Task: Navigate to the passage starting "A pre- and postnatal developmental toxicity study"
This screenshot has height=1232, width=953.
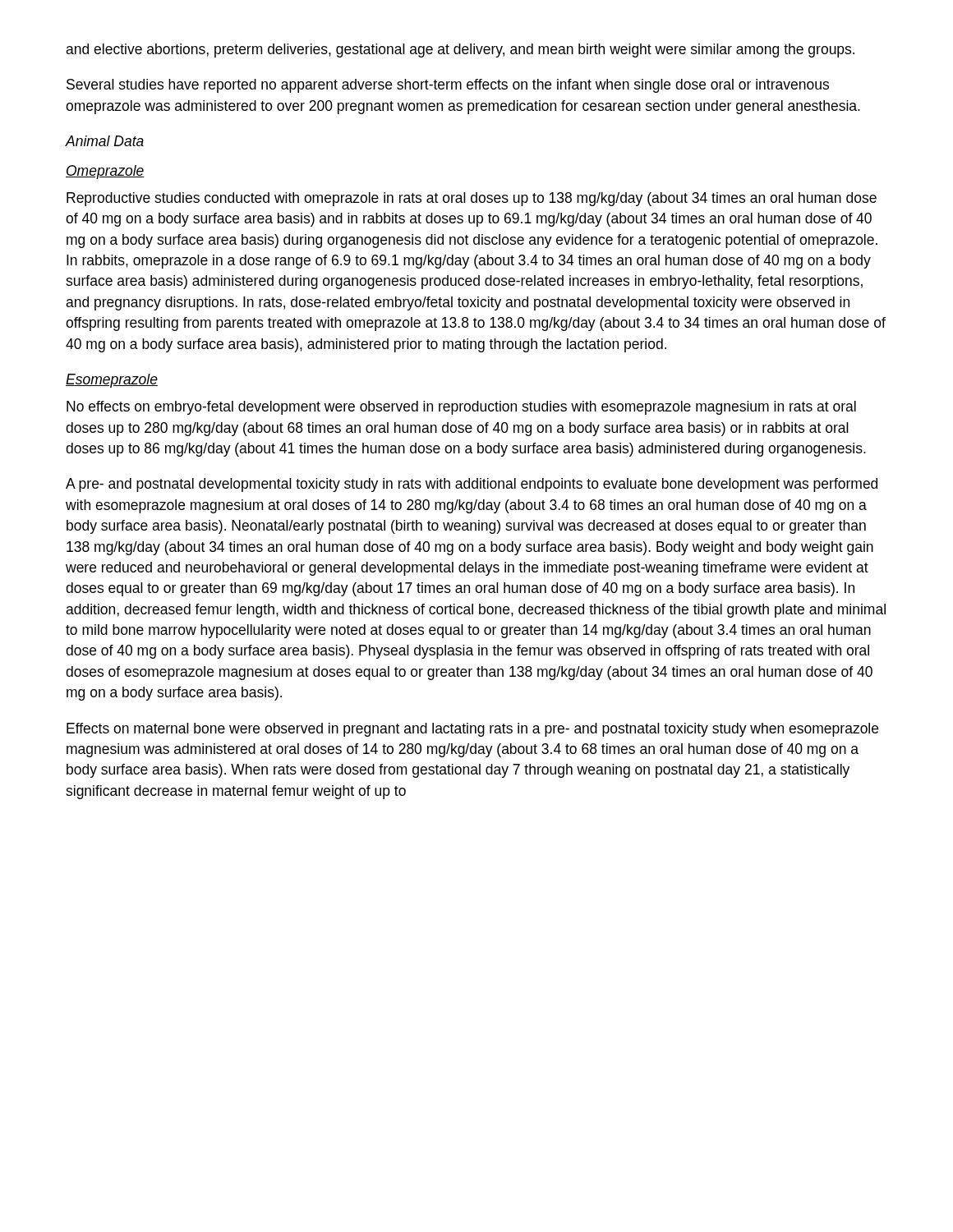Action: 476,588
